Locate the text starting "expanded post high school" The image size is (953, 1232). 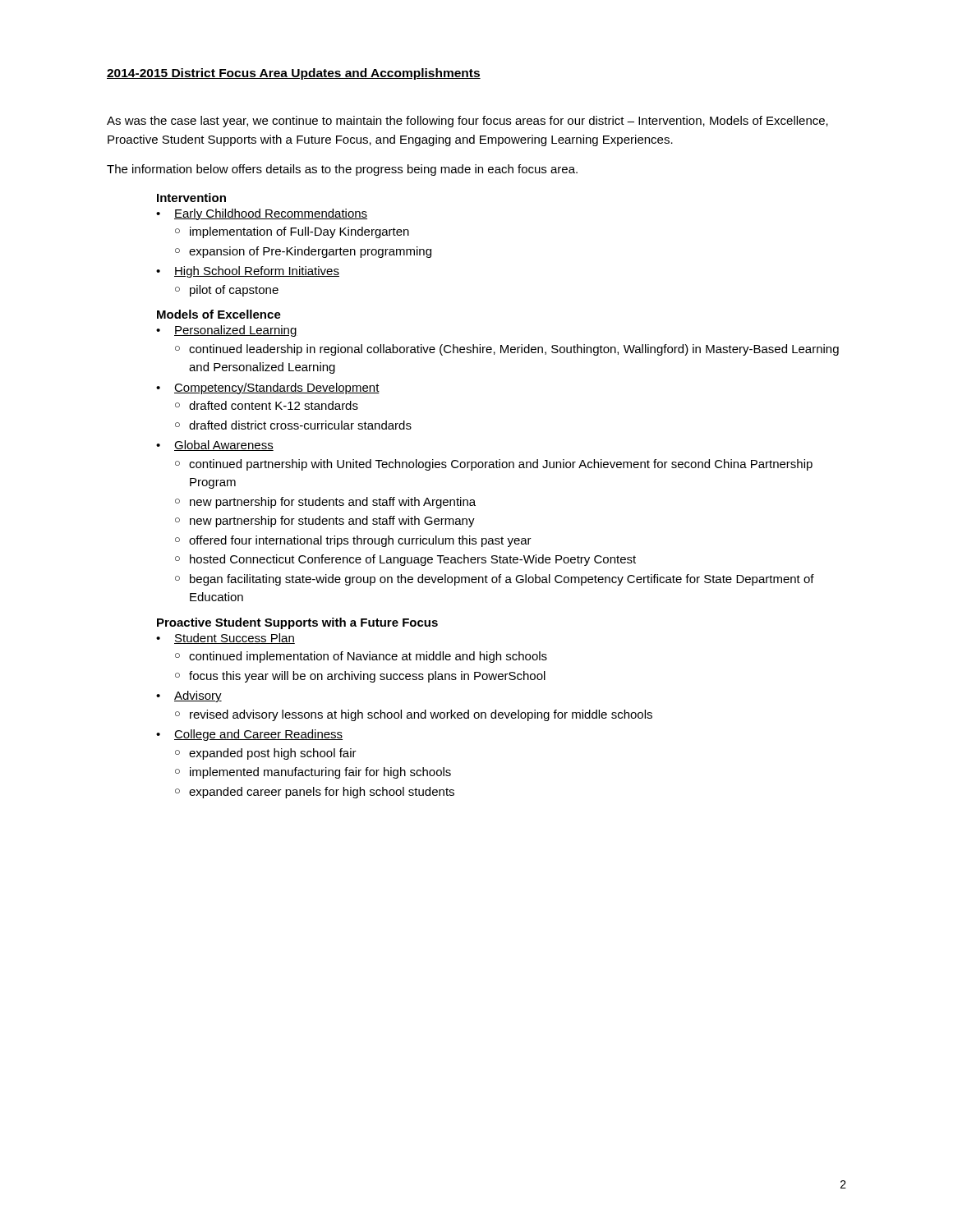click(x=273, y=752)
